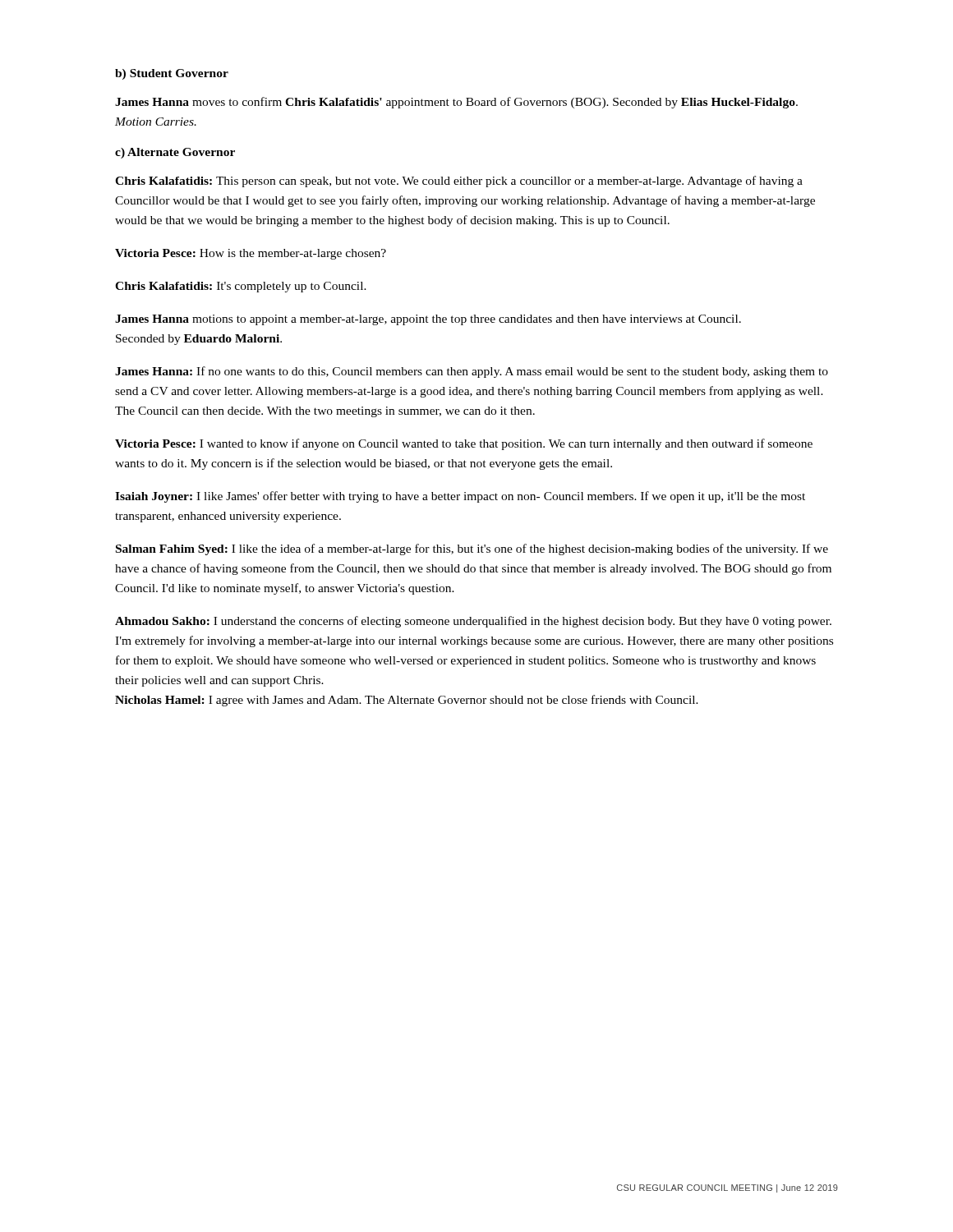Find the region starting "James Hanna: If no one wants to"
953x1232 pixels.
pyautogui.click(x=472, y=391)
